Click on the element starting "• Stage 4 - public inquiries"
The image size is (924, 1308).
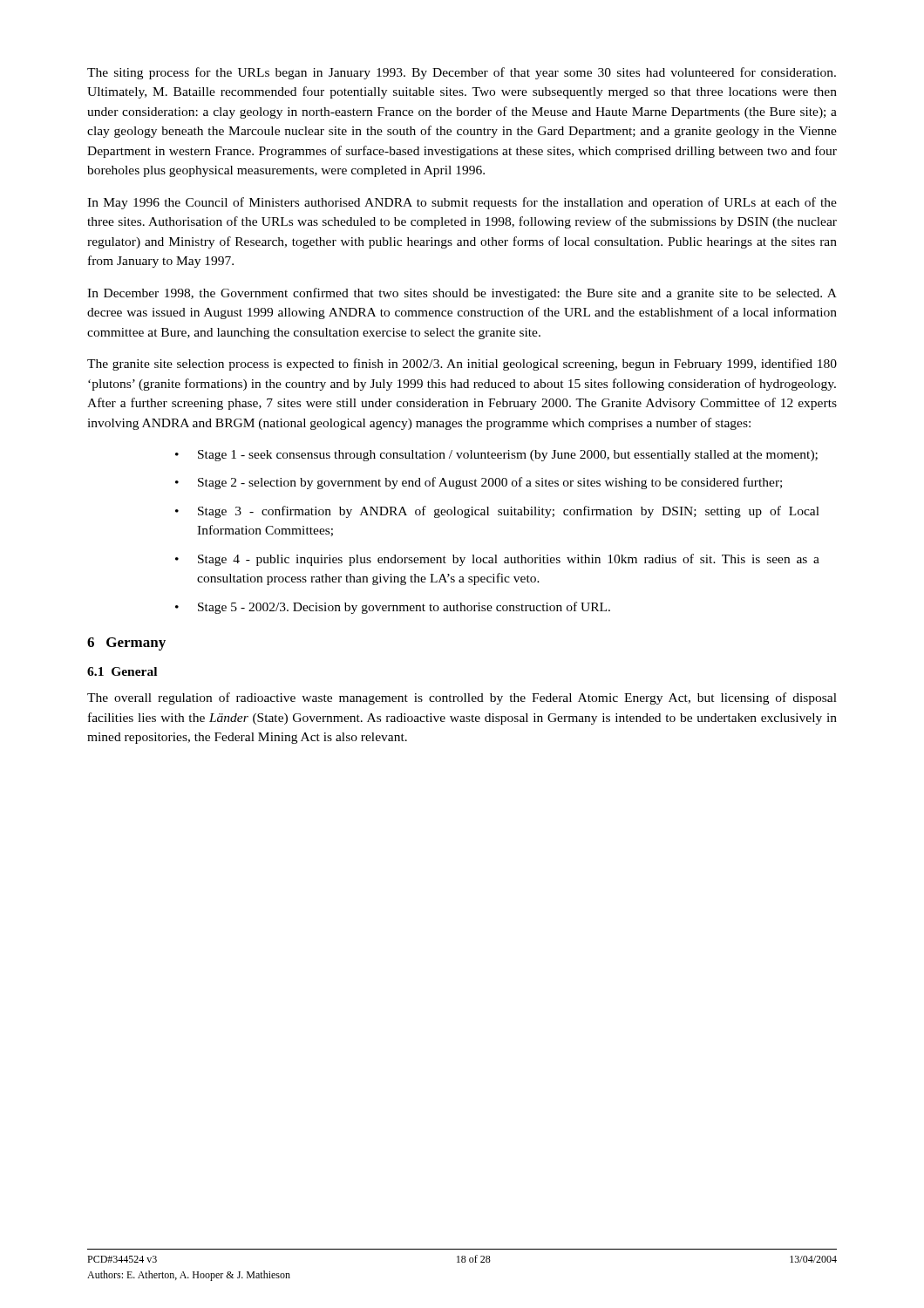click(497, 569)
